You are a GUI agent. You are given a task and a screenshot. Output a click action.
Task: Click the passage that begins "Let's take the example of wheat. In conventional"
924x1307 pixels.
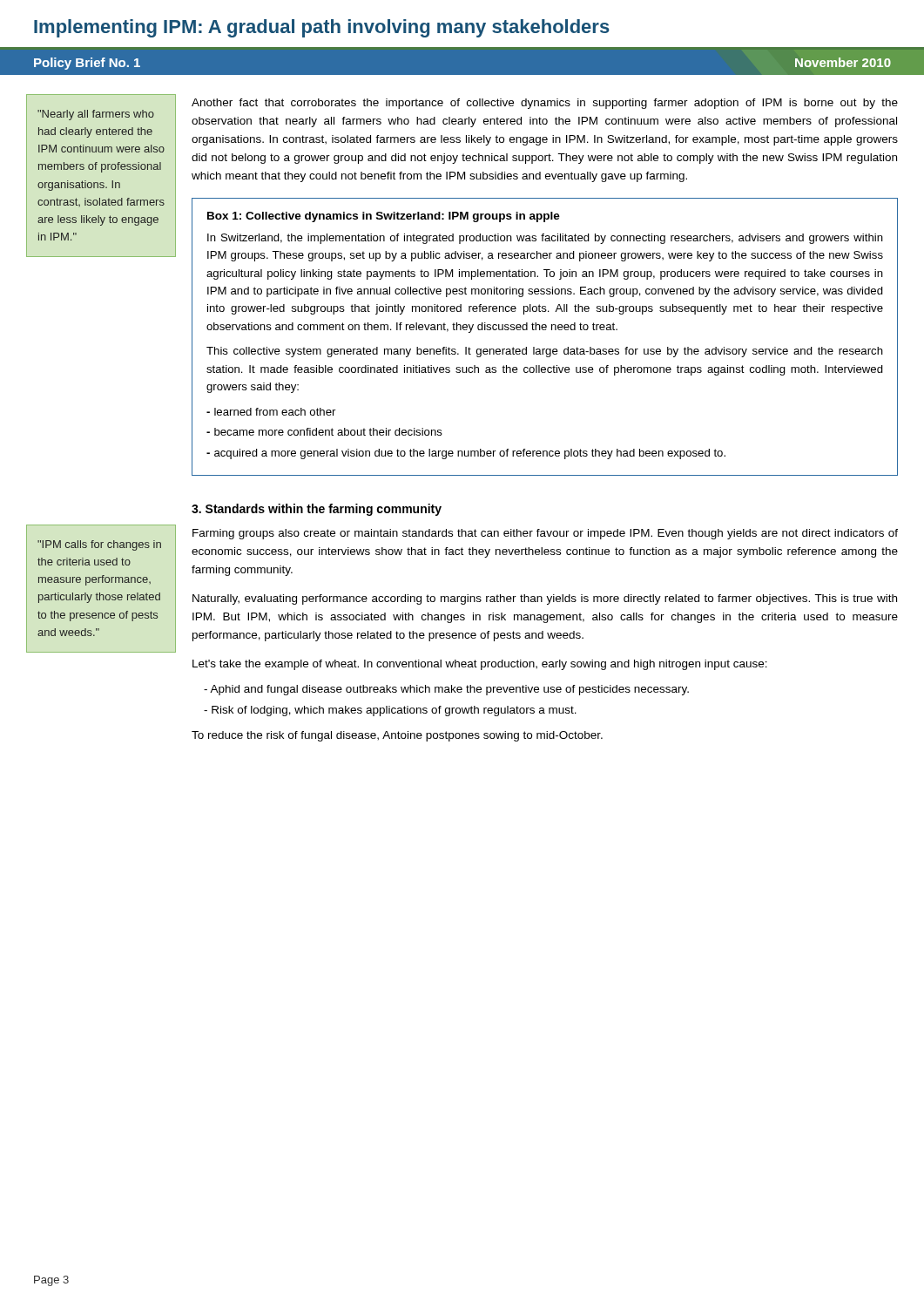(x=480, y=663)
